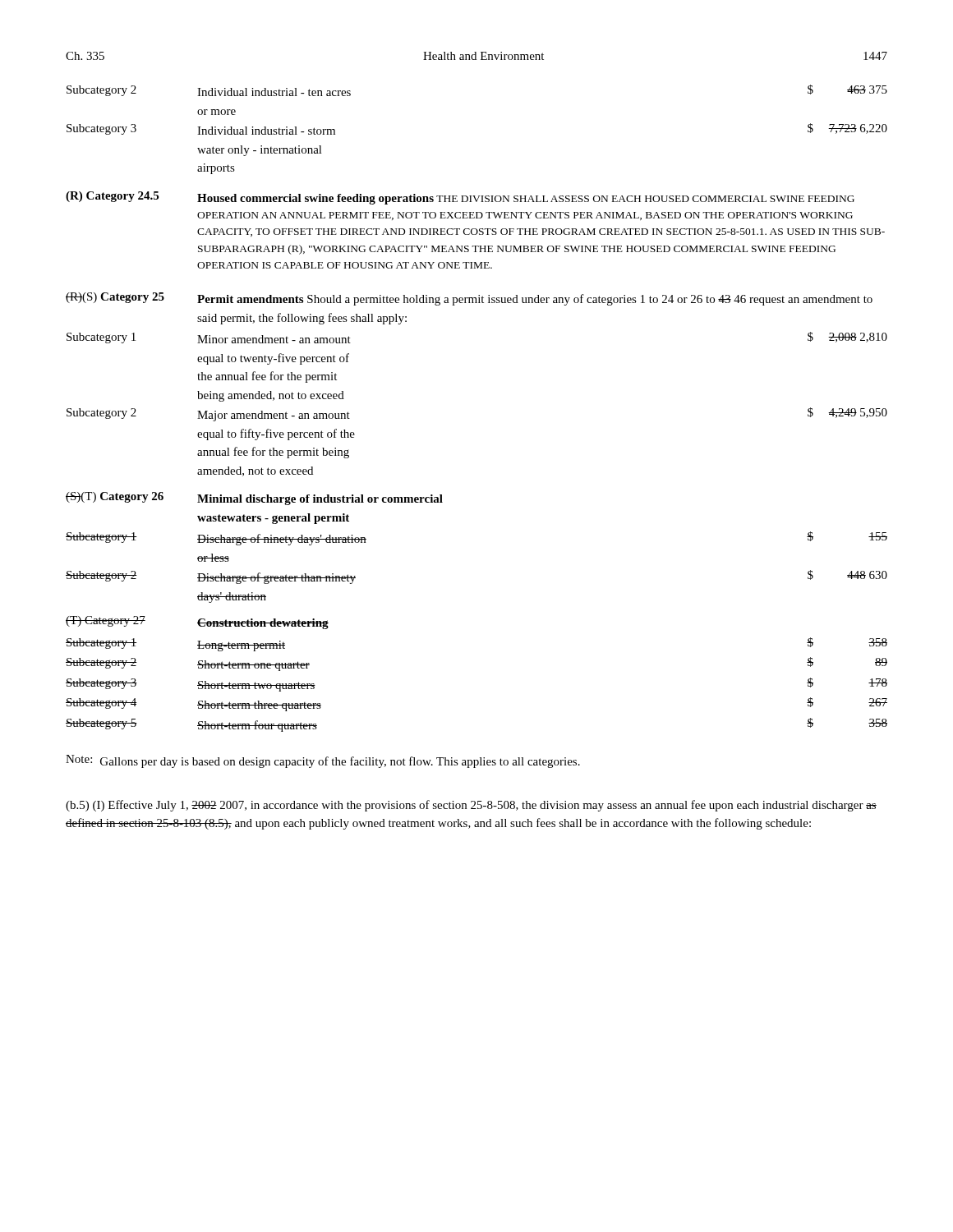Where does it say "Subcategory 5 Short-term four quarters $ 358"?
The height and width of the screenshot is (1232, 953).
point(101,724)
